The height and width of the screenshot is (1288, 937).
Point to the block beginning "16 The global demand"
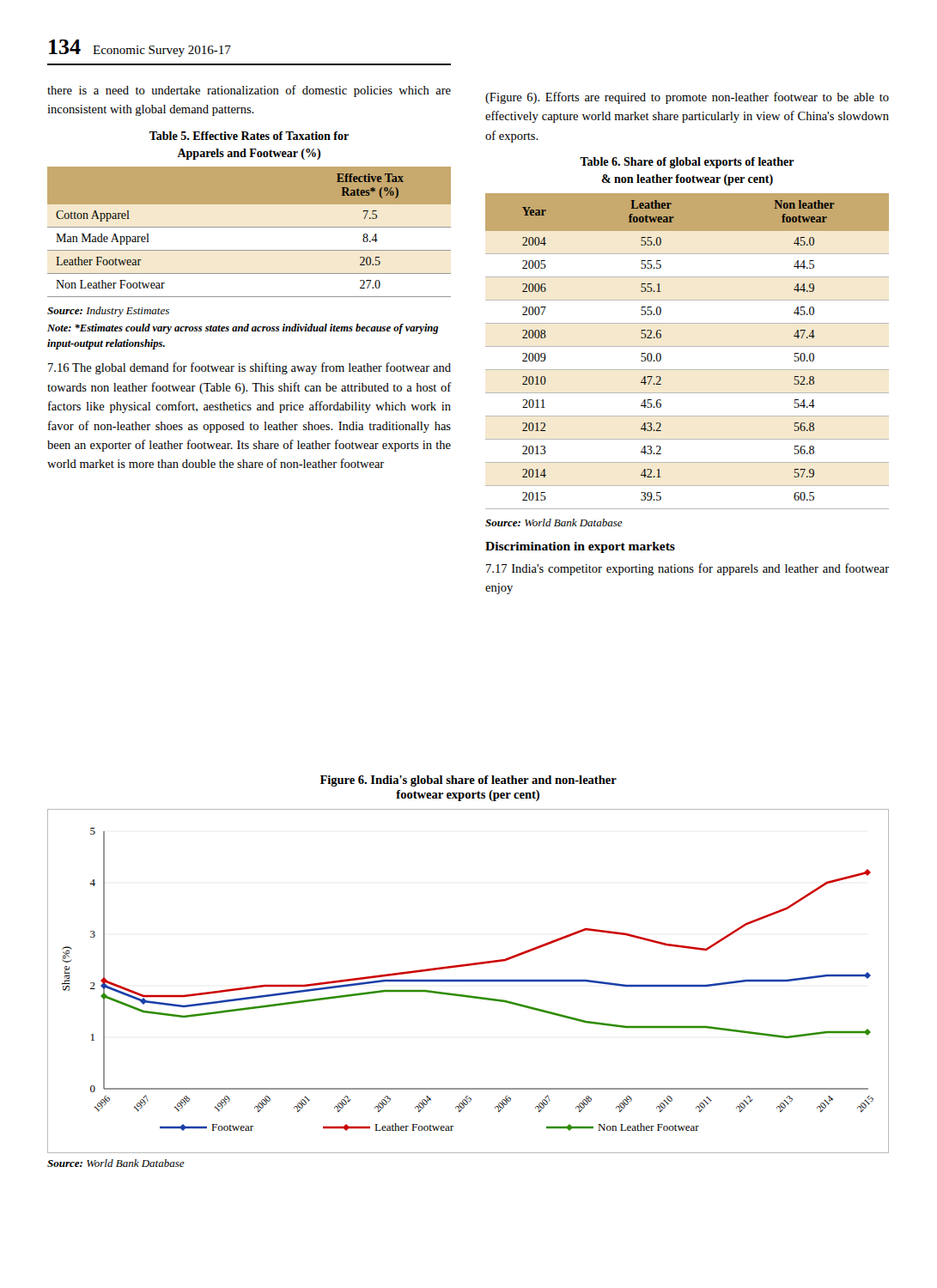point(249,416)
